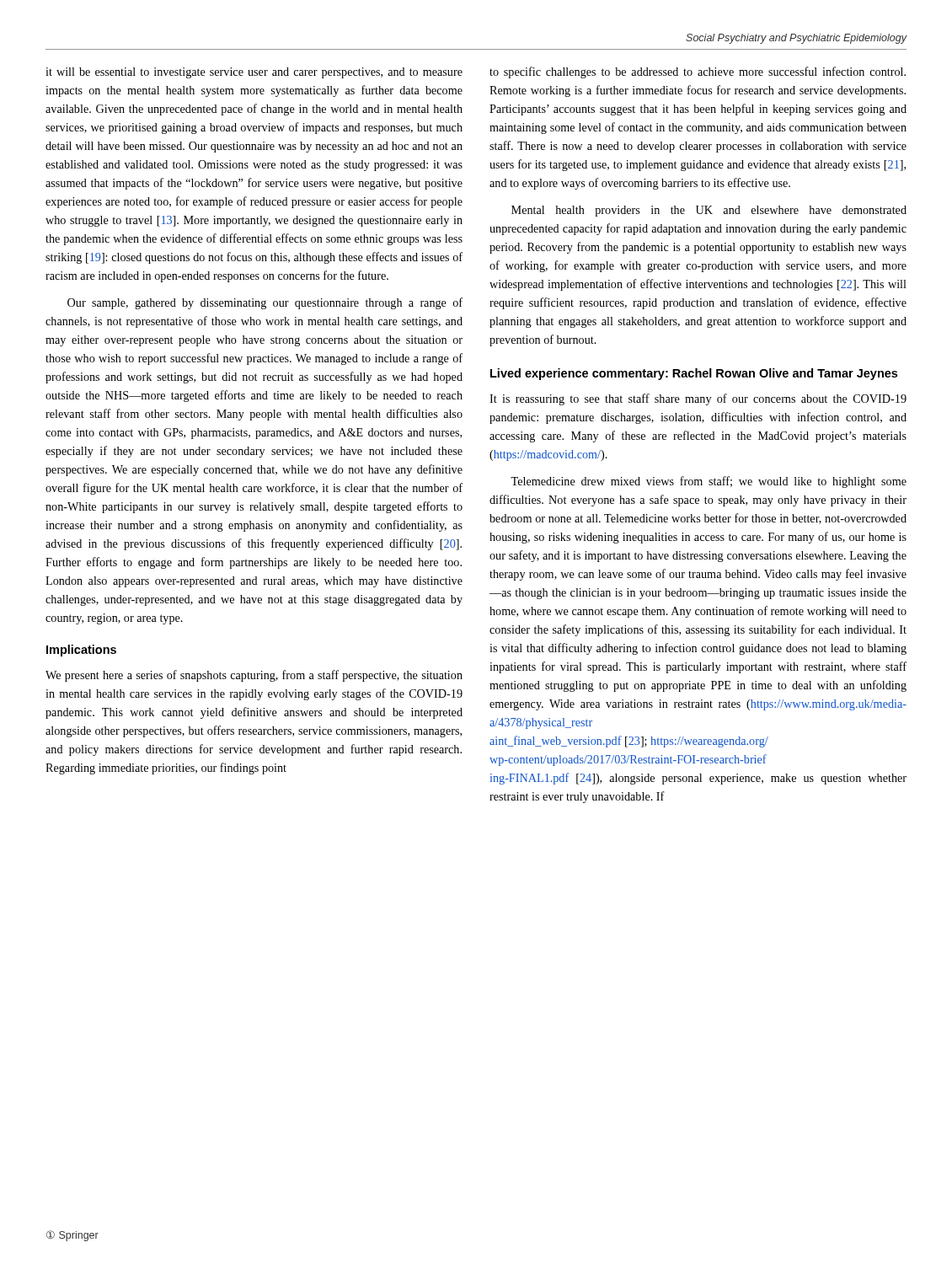
Task: Locate the text starting "Telemedicine drew mixed views"
Action: [698, 639]
